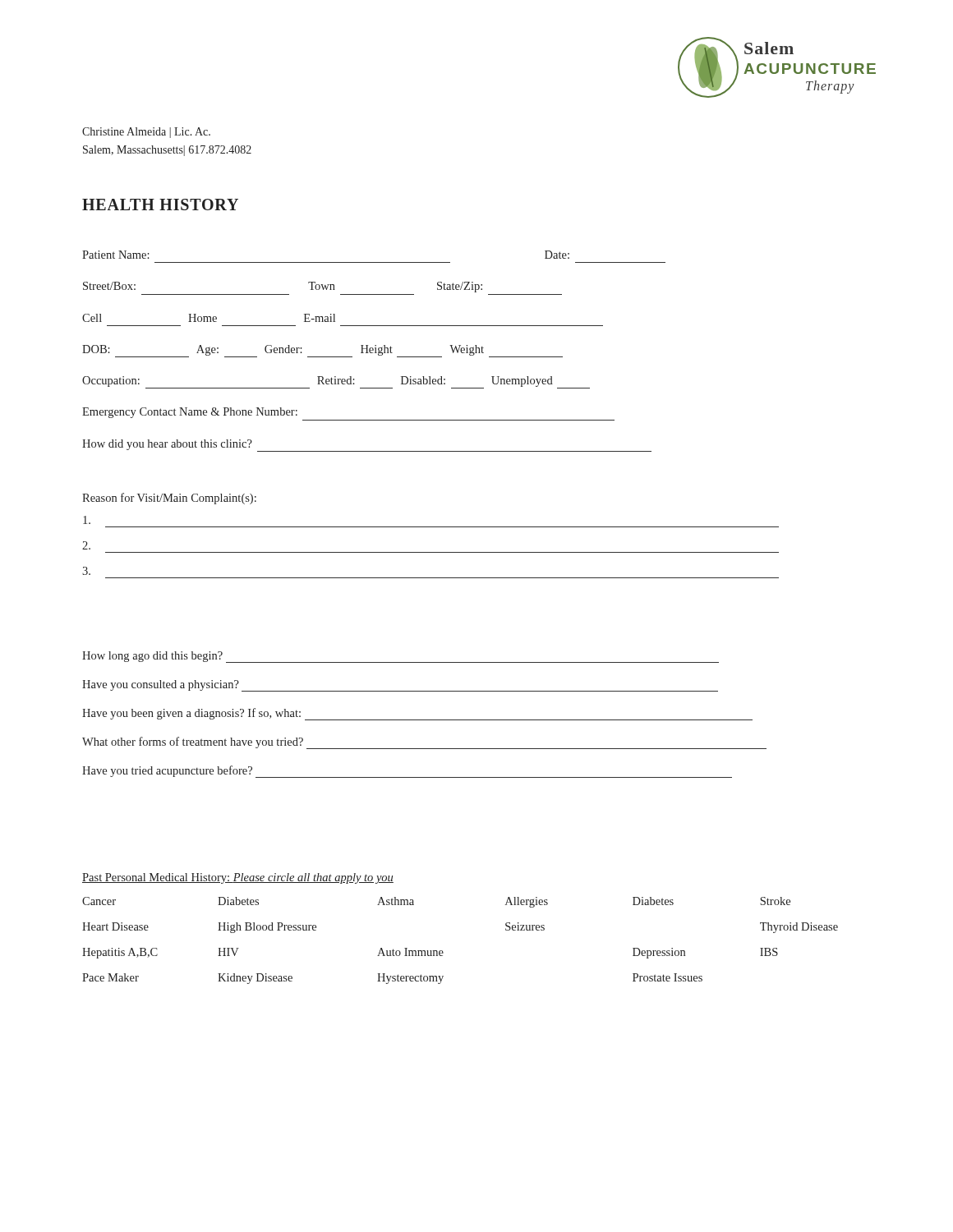
Task: Click a logo
Action: pos(772,69)
